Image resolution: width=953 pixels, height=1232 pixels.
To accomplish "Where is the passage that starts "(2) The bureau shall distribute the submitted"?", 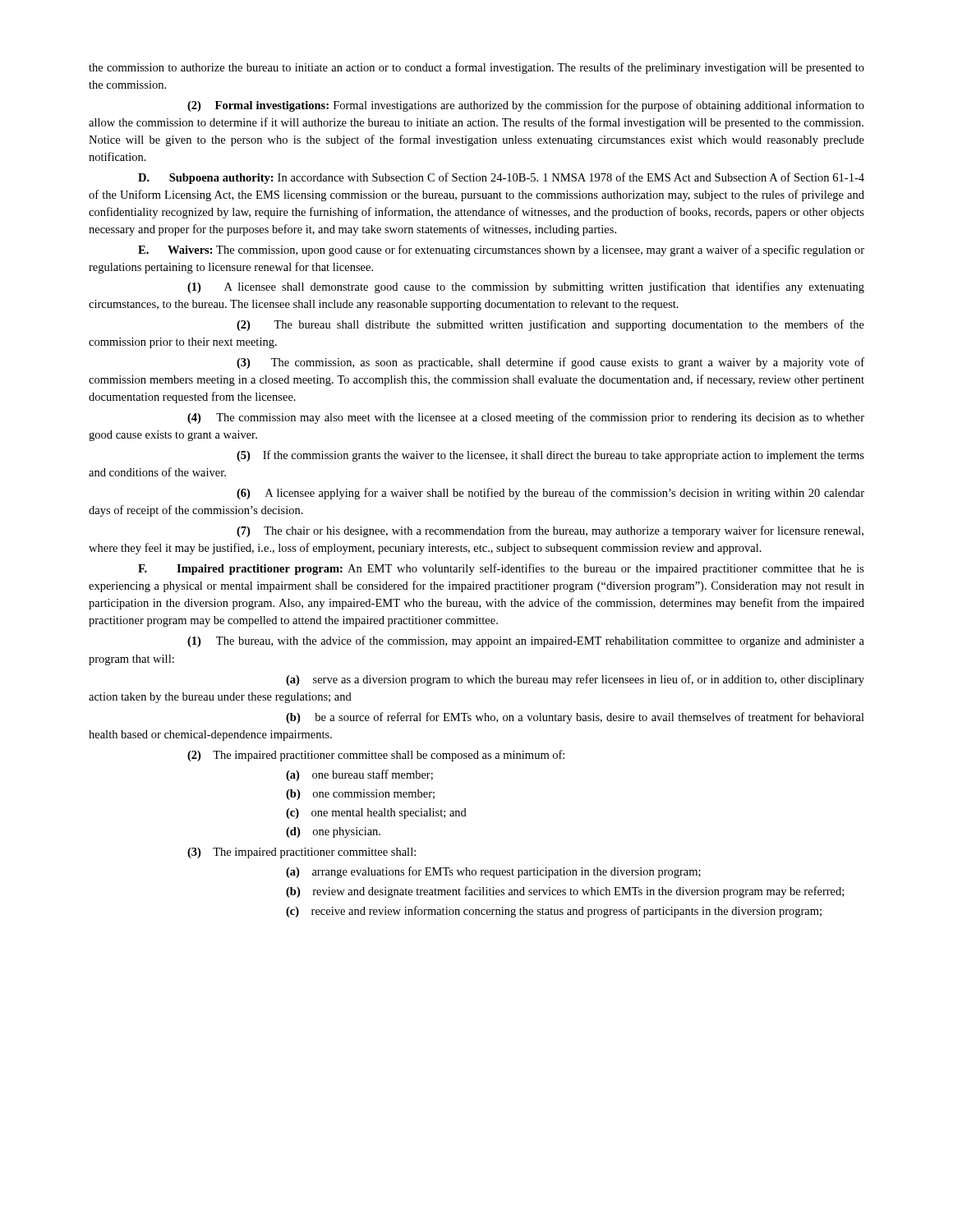I will (x=476, y=334).
